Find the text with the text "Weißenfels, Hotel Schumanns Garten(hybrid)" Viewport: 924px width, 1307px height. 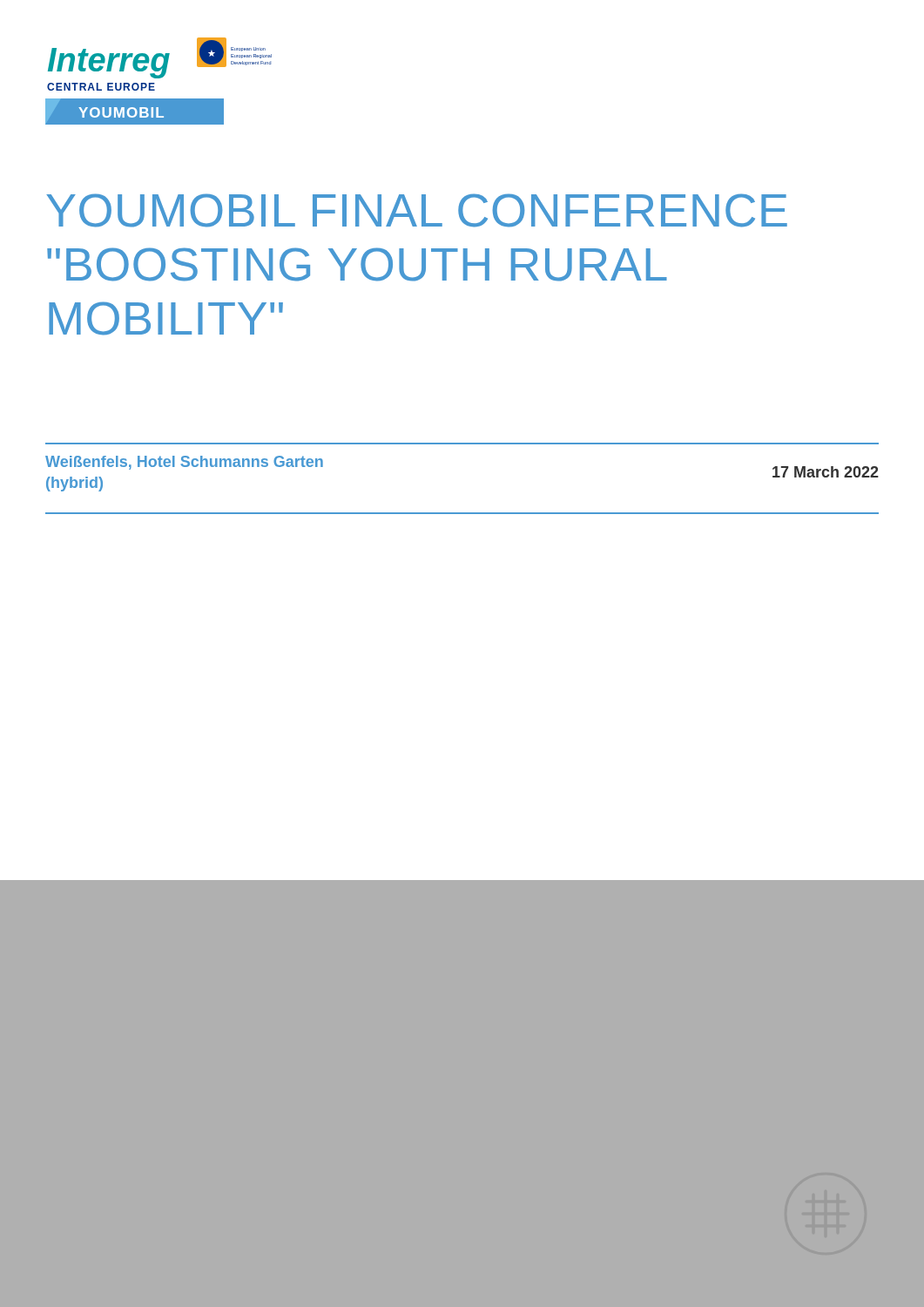pos(185,472)
